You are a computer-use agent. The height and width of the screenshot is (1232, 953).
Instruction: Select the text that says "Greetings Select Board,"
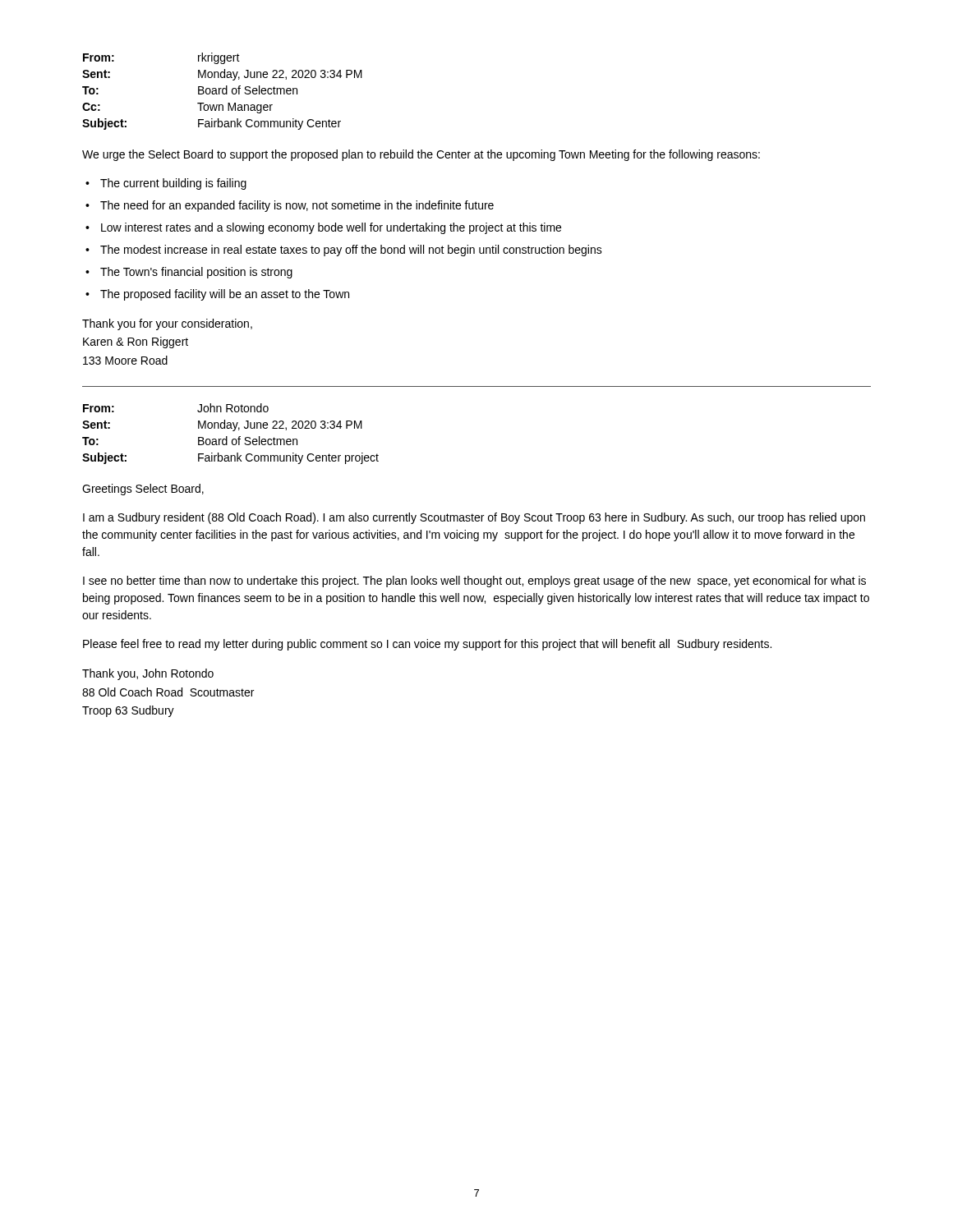point(143,490)
